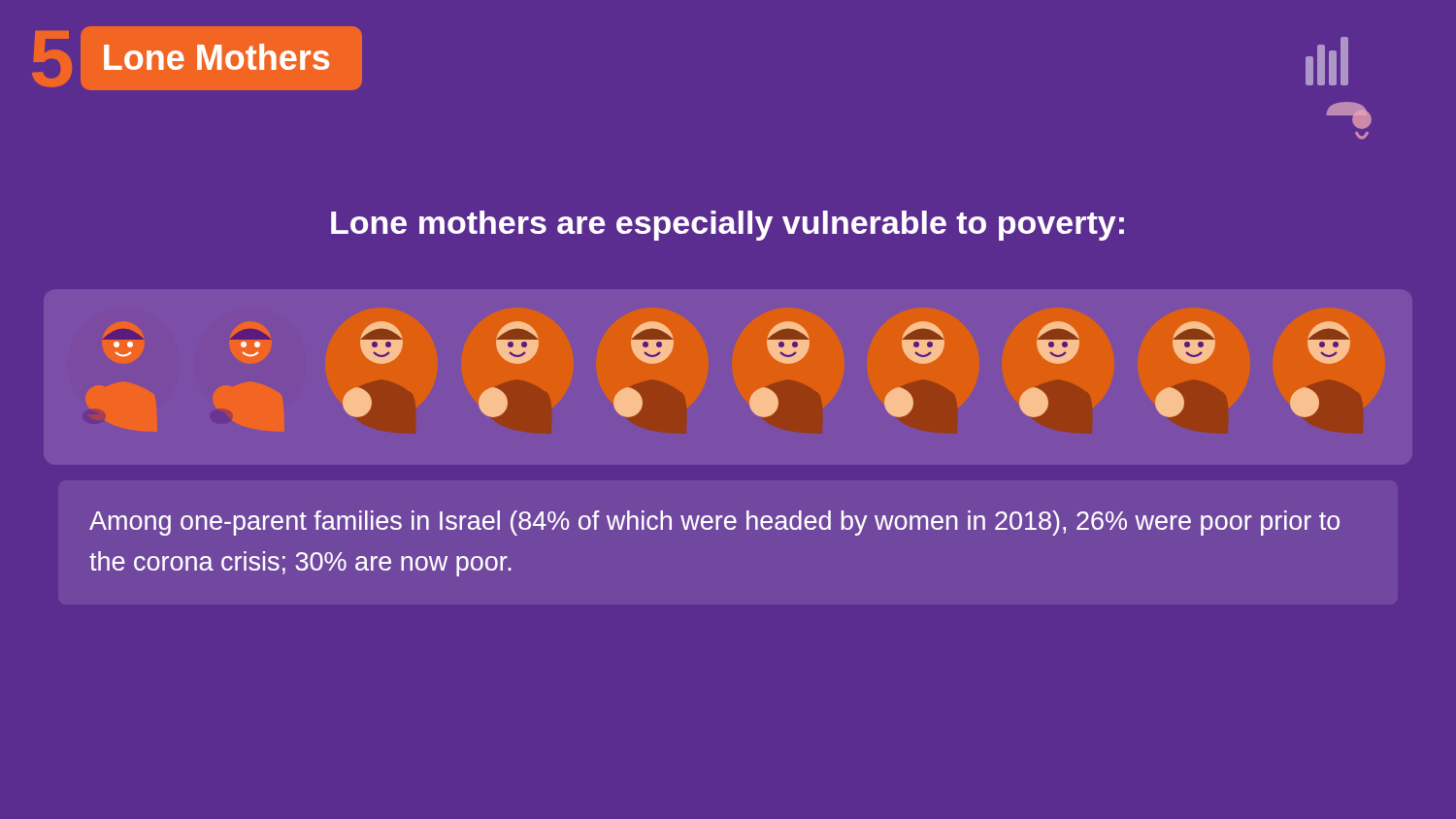Select the section header that reads "Lone mothers are"
Screen dimensions: 819x1456
tap(728, 222)
